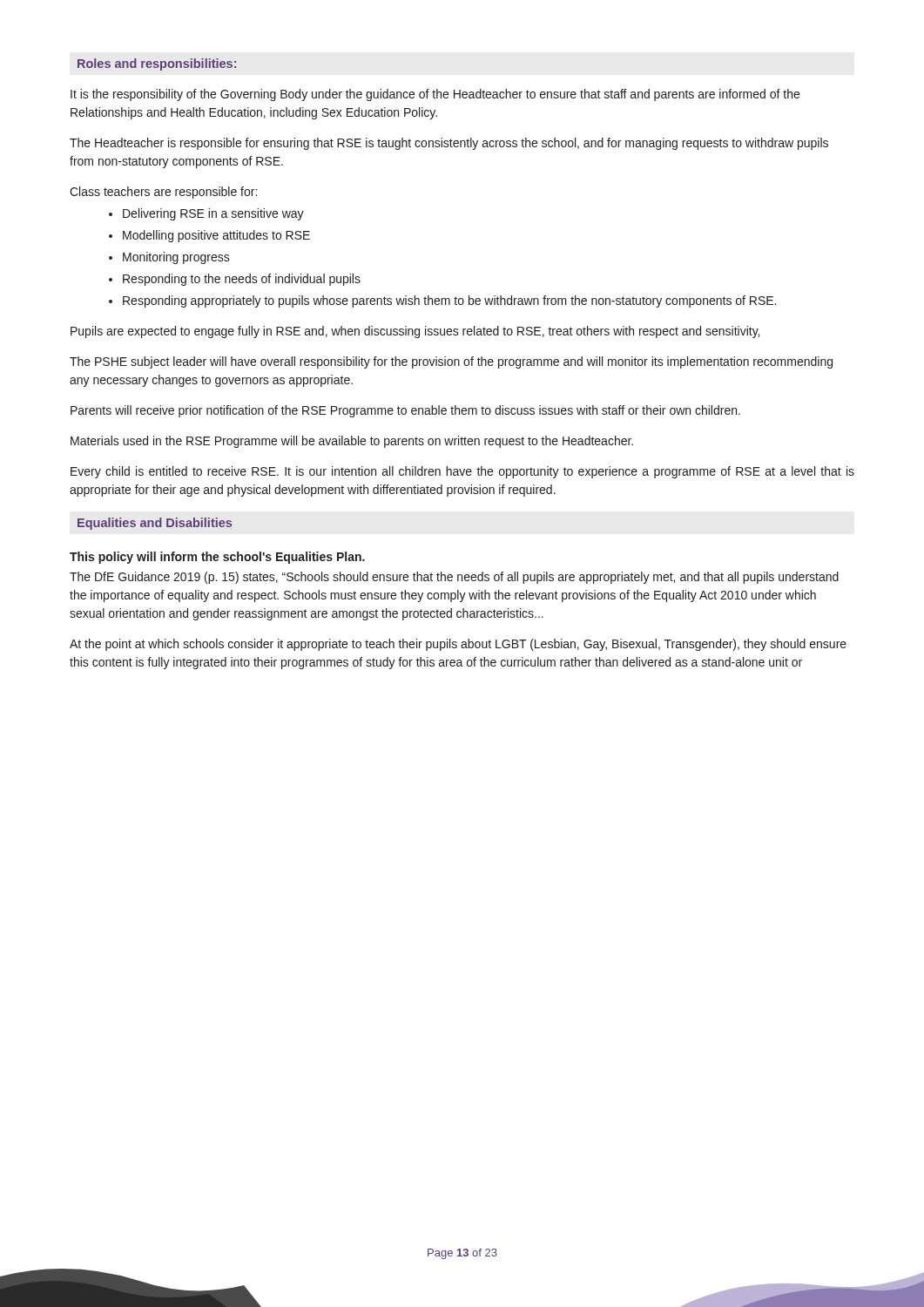The width and height of the screenshot is (924, 1307).
Task: Select the region starting "Class teachers are responsible for:"
Action: 164,192
